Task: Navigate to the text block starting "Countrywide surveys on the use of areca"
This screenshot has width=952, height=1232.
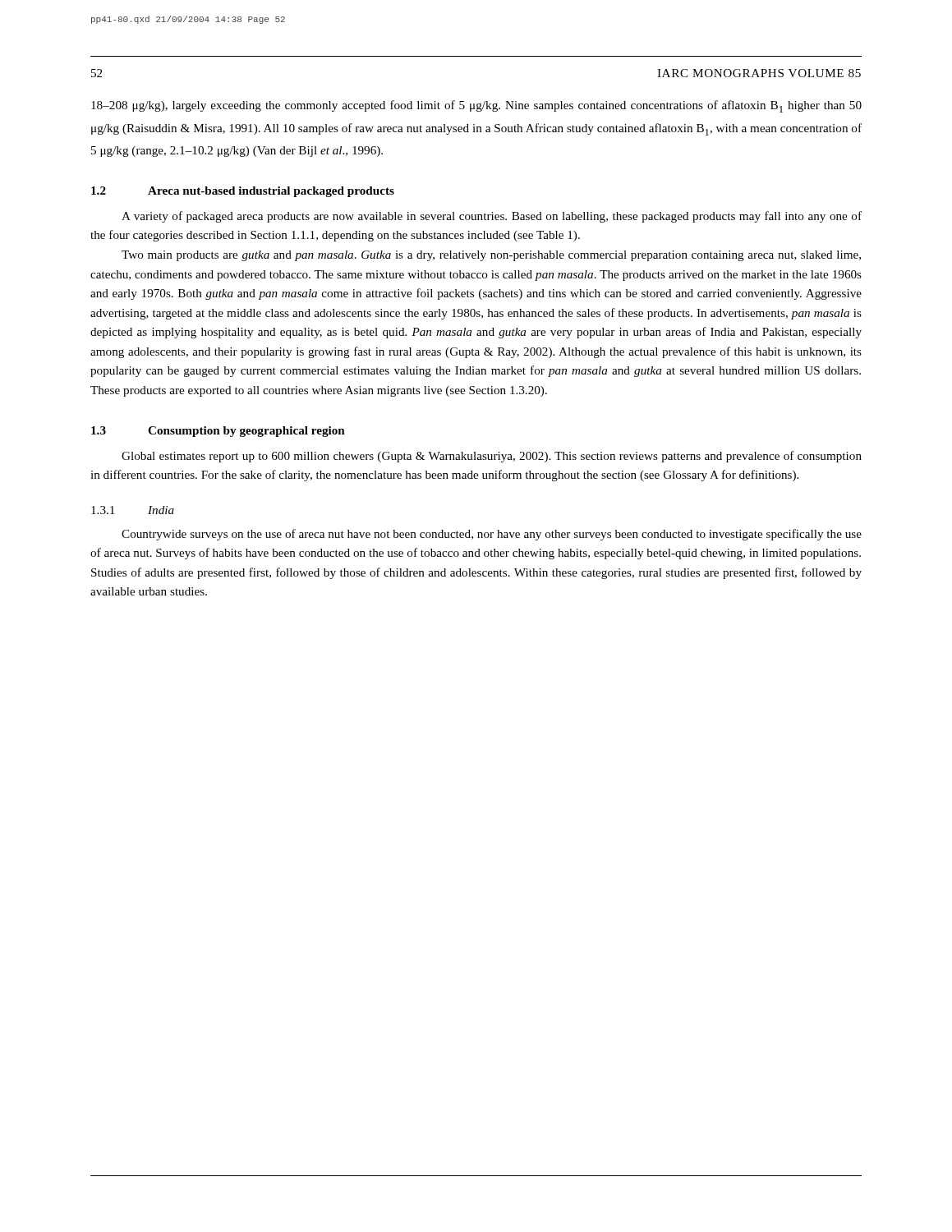Action: pyautogui.click(x=476, y=562)
